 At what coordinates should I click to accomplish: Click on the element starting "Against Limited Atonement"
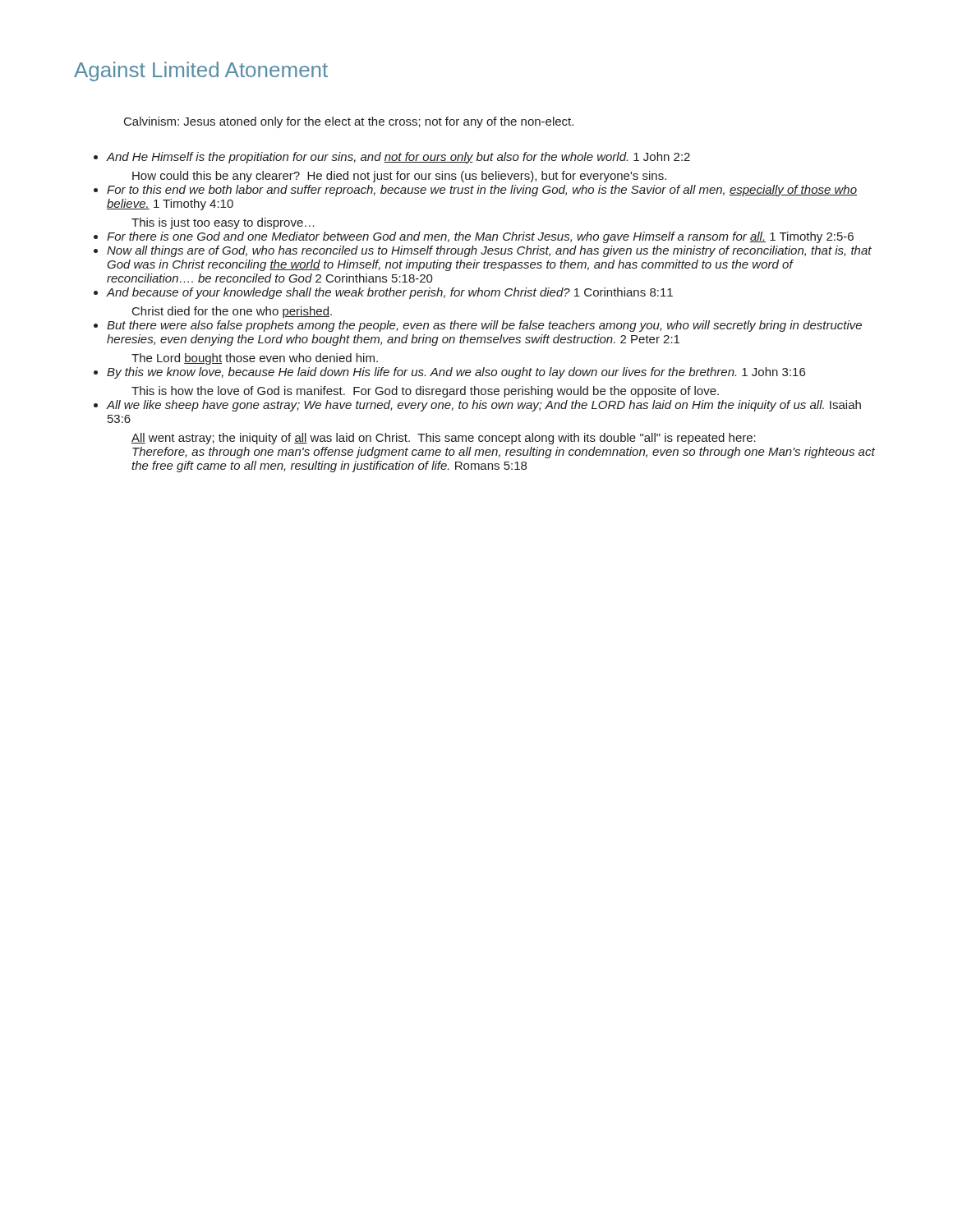point(201,71)
